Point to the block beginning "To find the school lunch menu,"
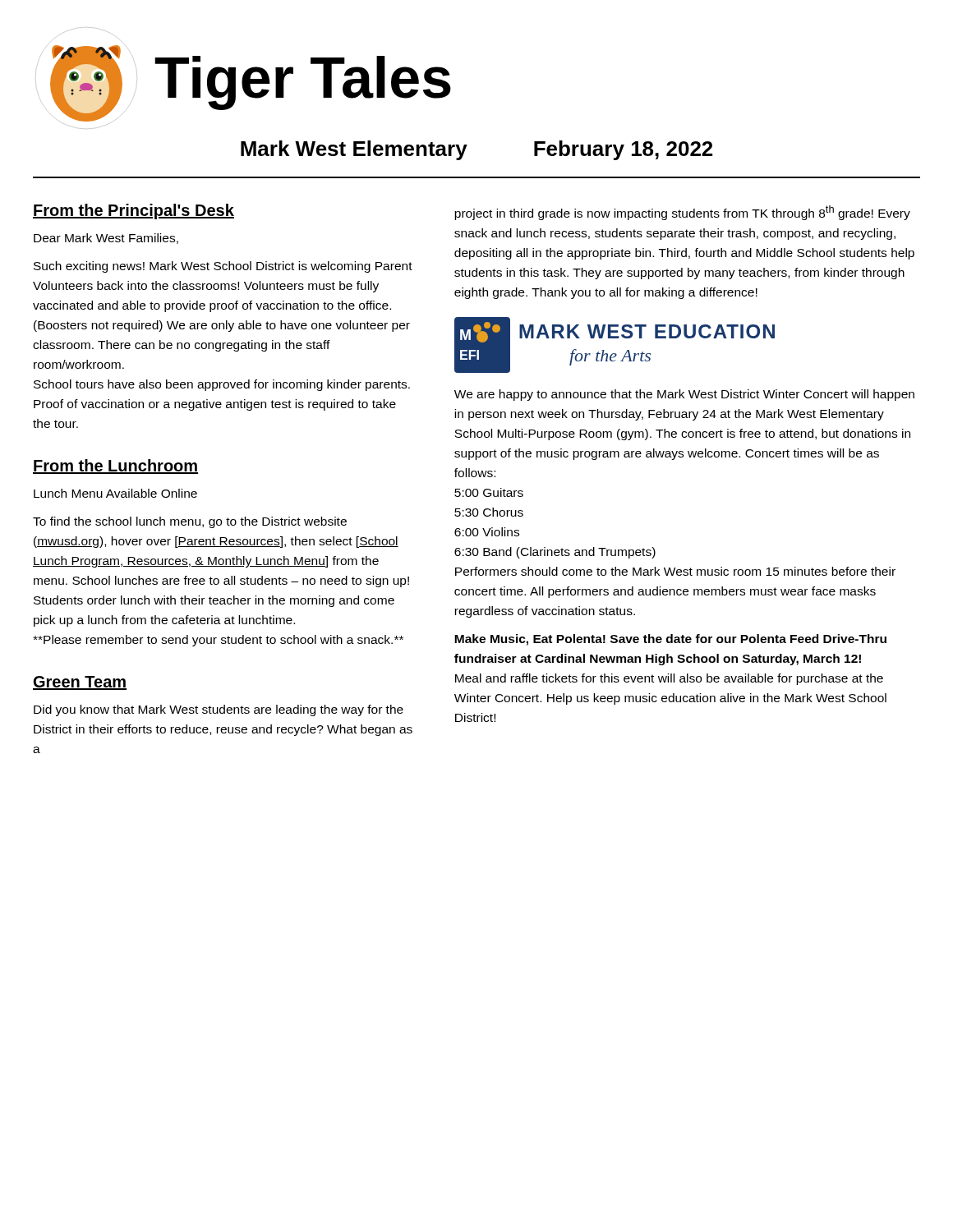Screen dimensions: 1232x953 (x=222, y=580)
